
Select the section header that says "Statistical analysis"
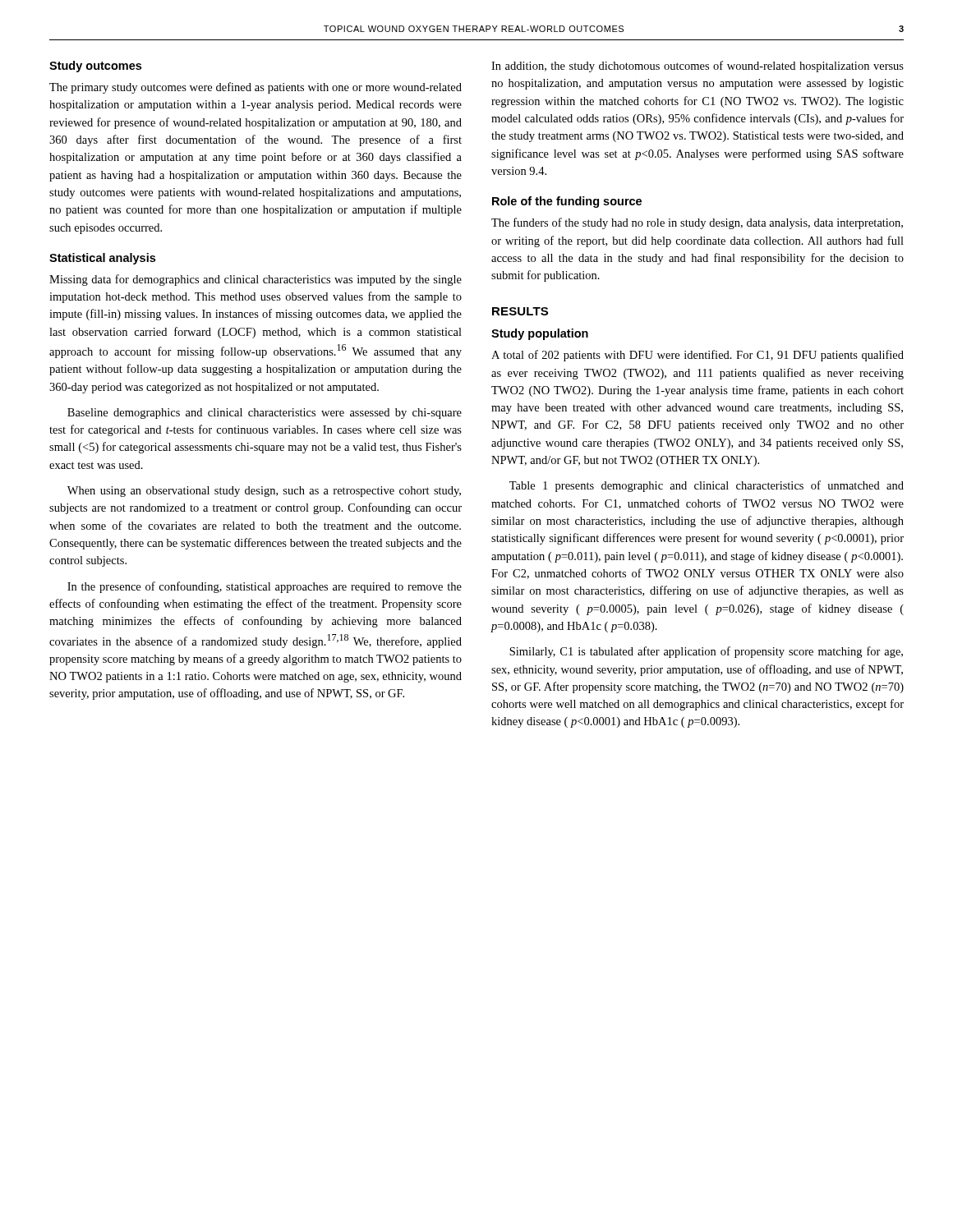[103, 258]
